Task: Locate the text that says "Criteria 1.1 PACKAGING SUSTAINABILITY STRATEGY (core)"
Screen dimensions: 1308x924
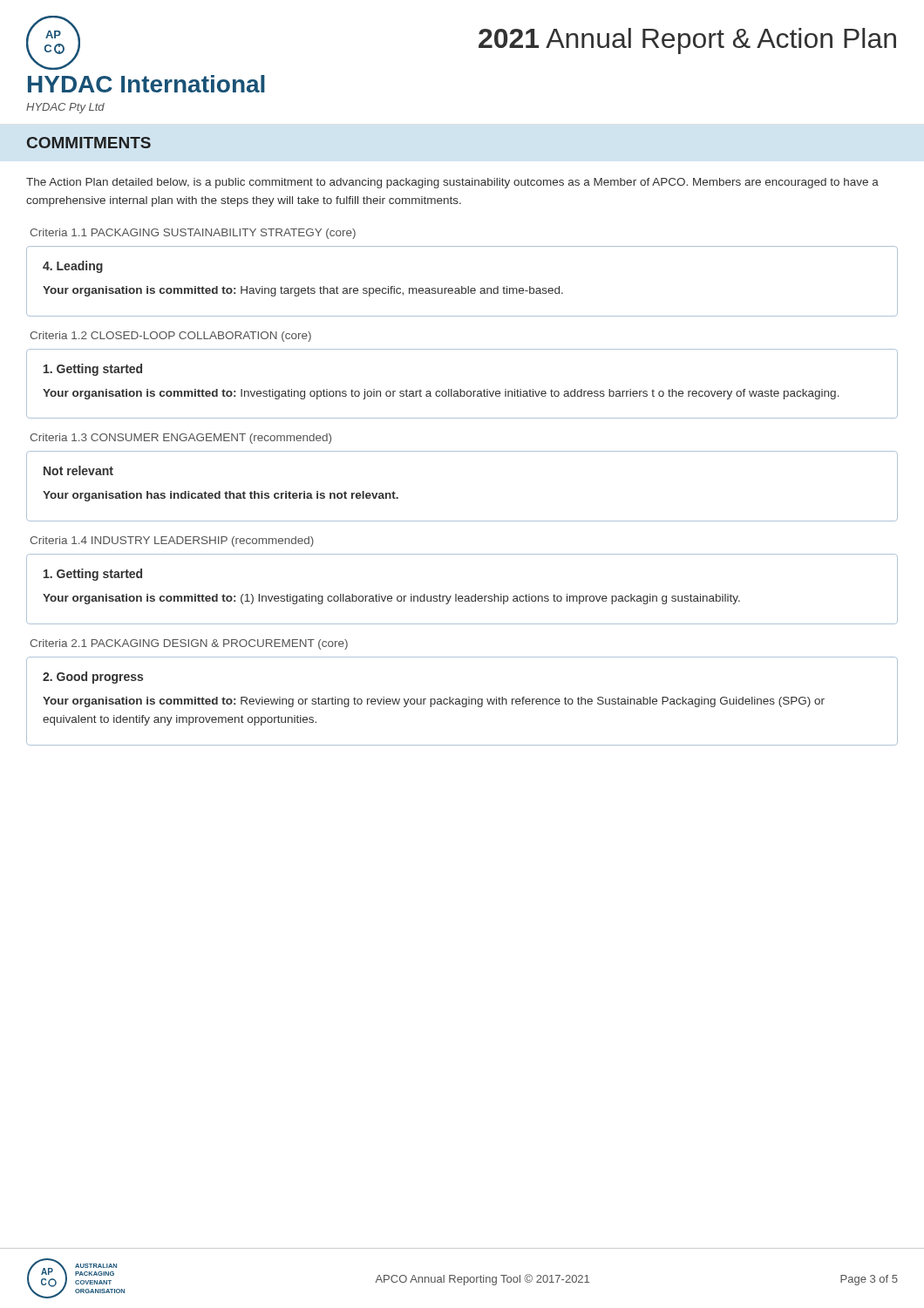Action: pyautogui.click(x=193, y=232)
